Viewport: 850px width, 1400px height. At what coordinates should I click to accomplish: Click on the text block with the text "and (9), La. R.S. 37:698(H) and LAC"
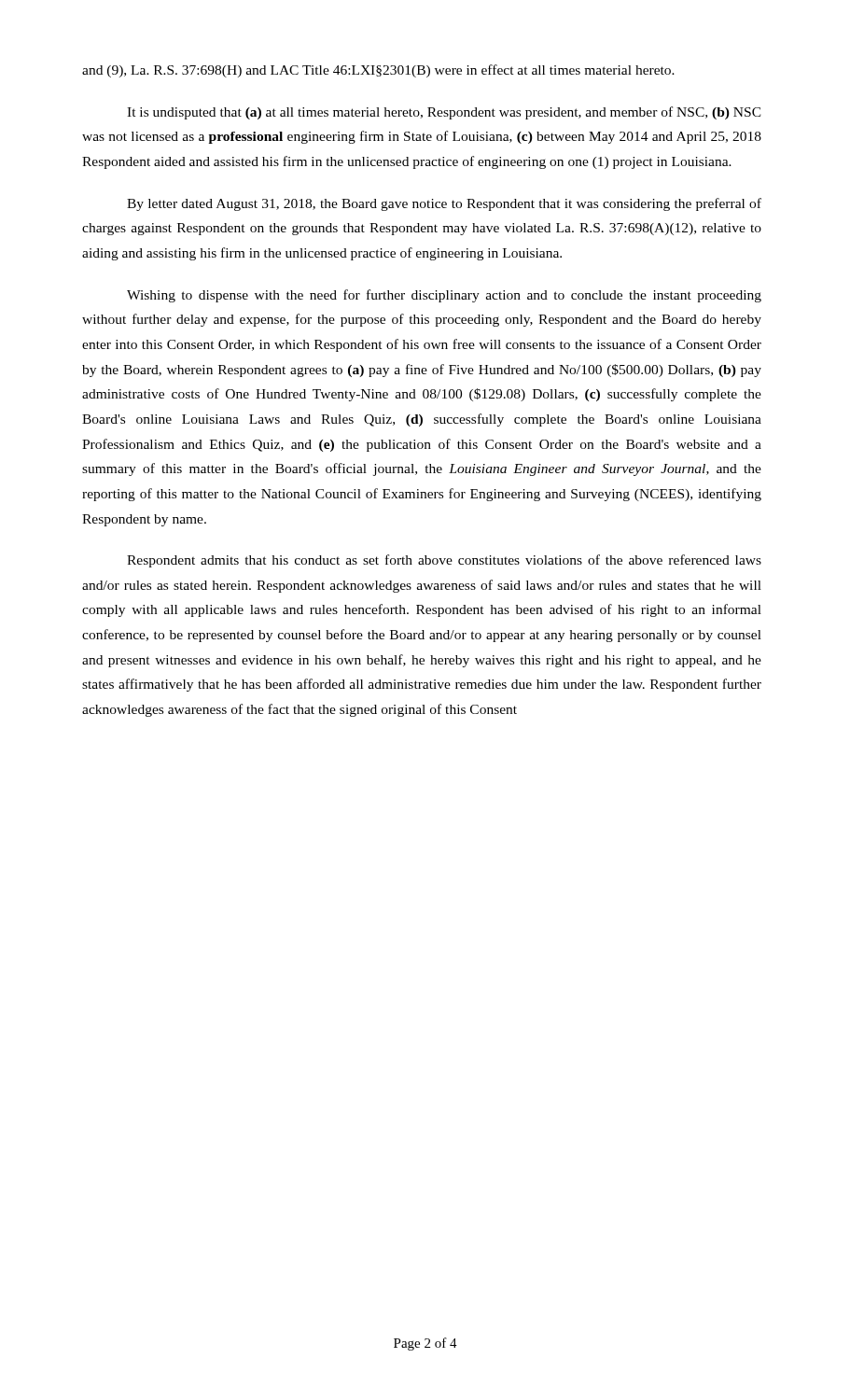(x=379, y=70)
